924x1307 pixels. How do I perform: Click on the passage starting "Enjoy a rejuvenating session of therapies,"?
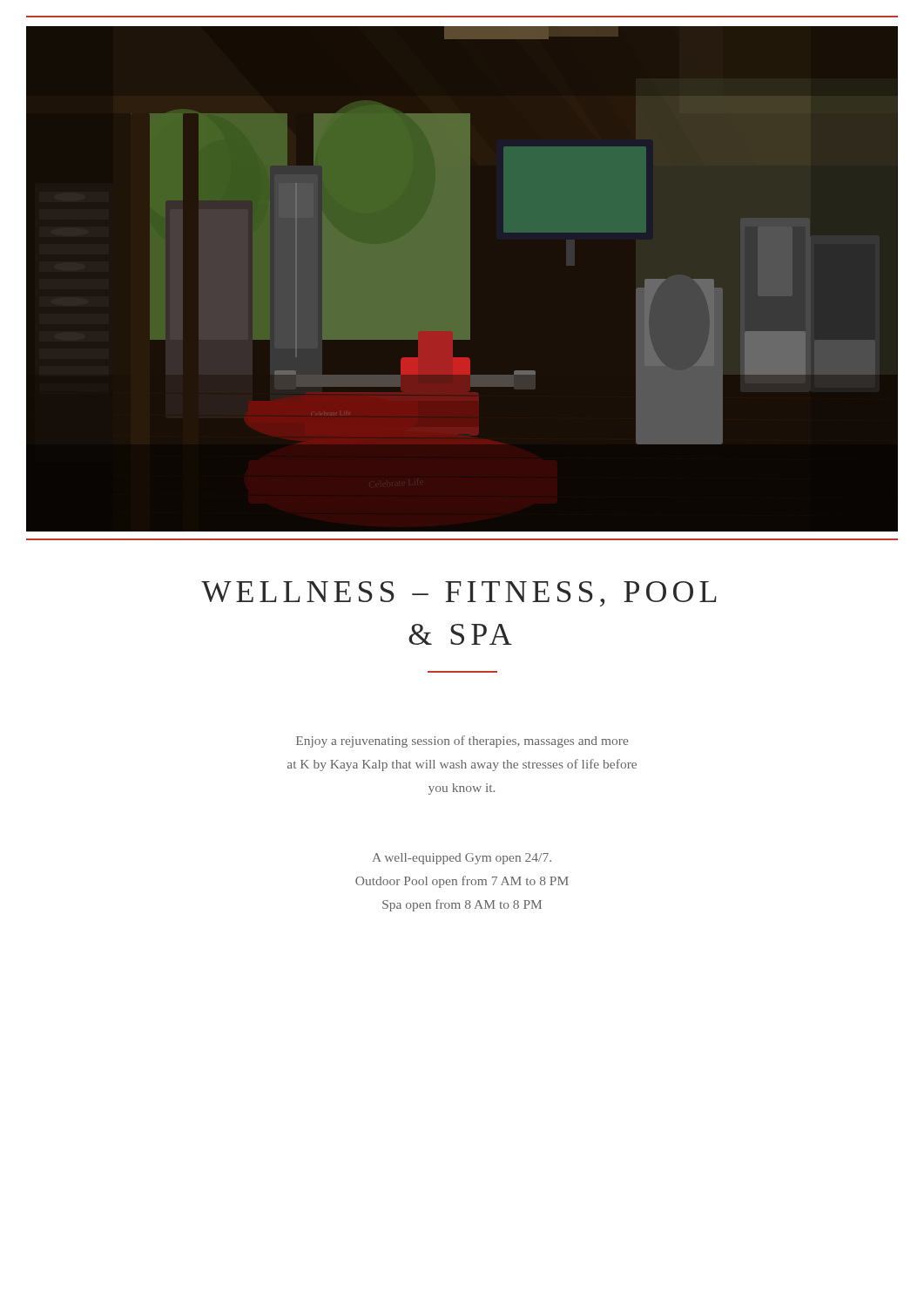coord(462,764)
